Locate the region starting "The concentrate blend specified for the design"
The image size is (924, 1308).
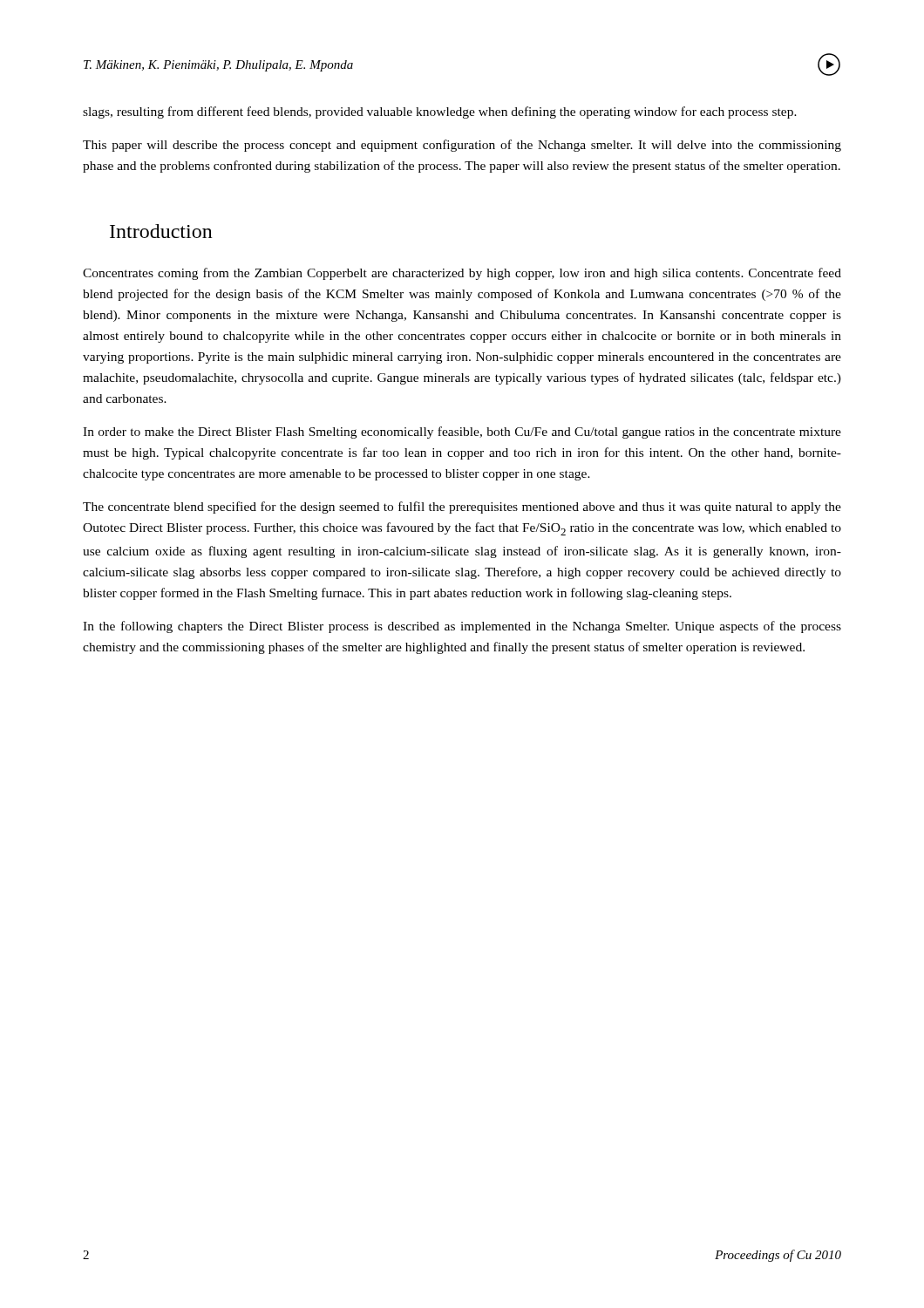pos(462,550)
